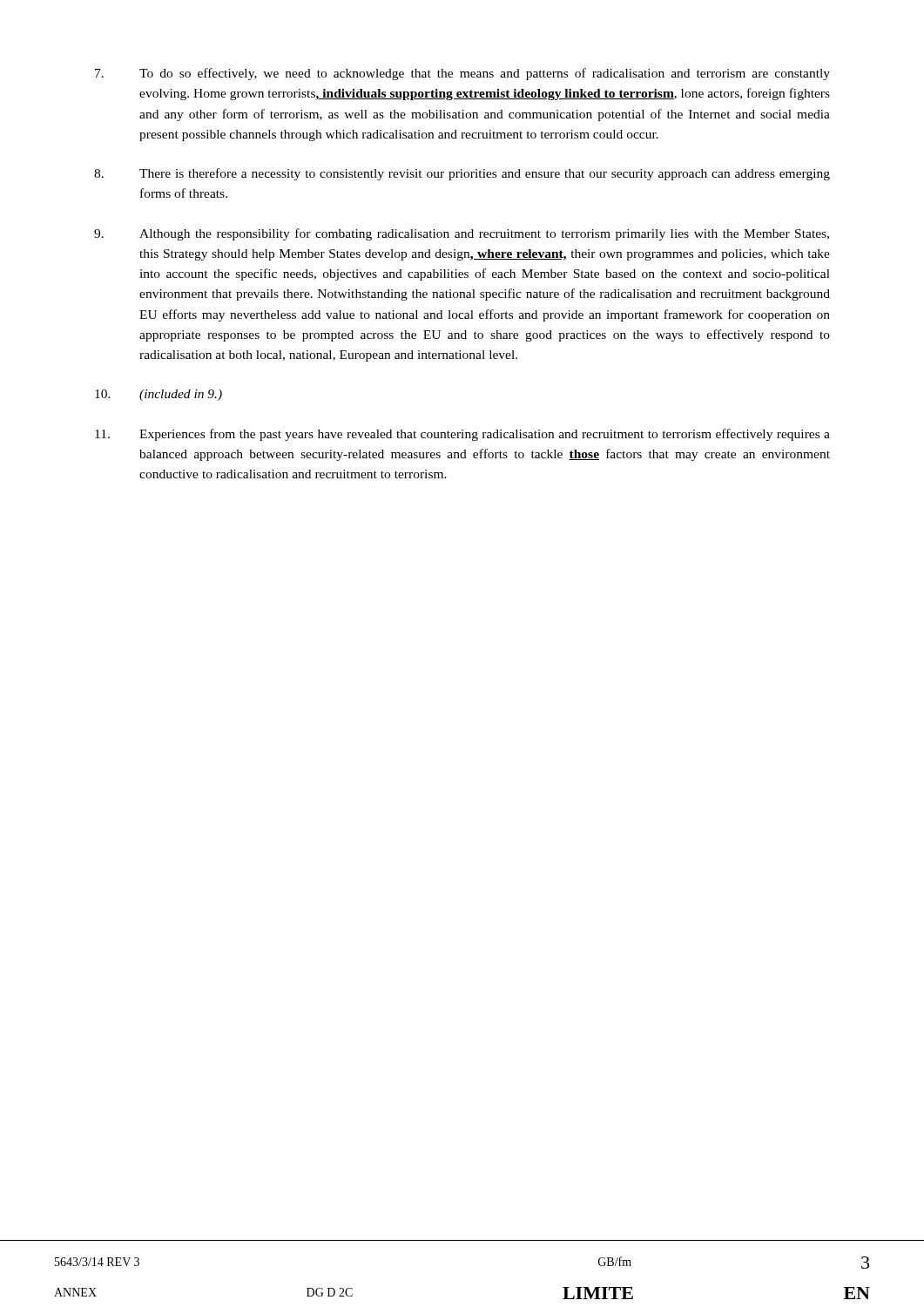Point to "10. (included in 9.)"
Viewport: 924px width, 1307px height.
[158, 395]
